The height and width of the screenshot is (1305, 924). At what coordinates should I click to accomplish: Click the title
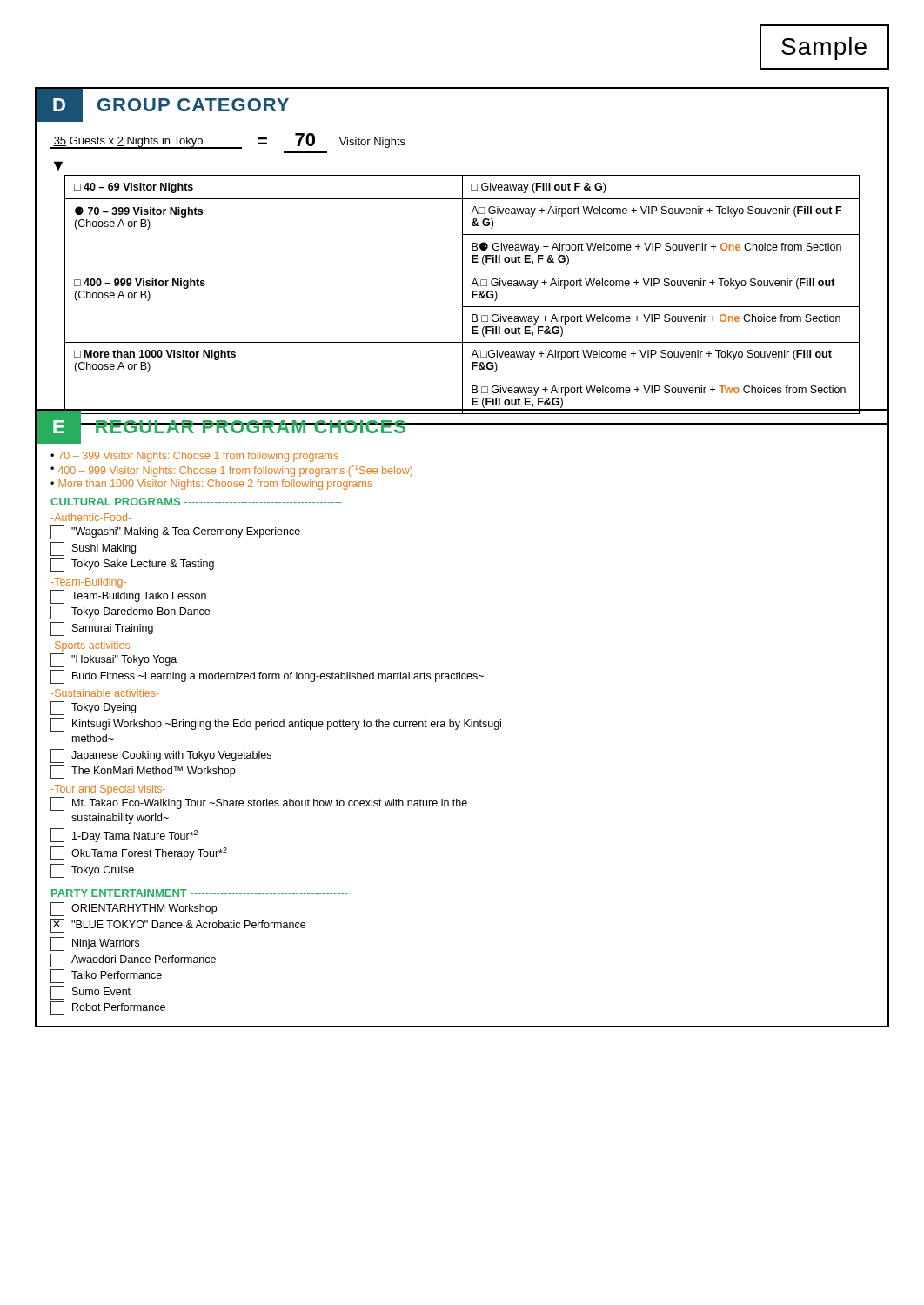824,47
